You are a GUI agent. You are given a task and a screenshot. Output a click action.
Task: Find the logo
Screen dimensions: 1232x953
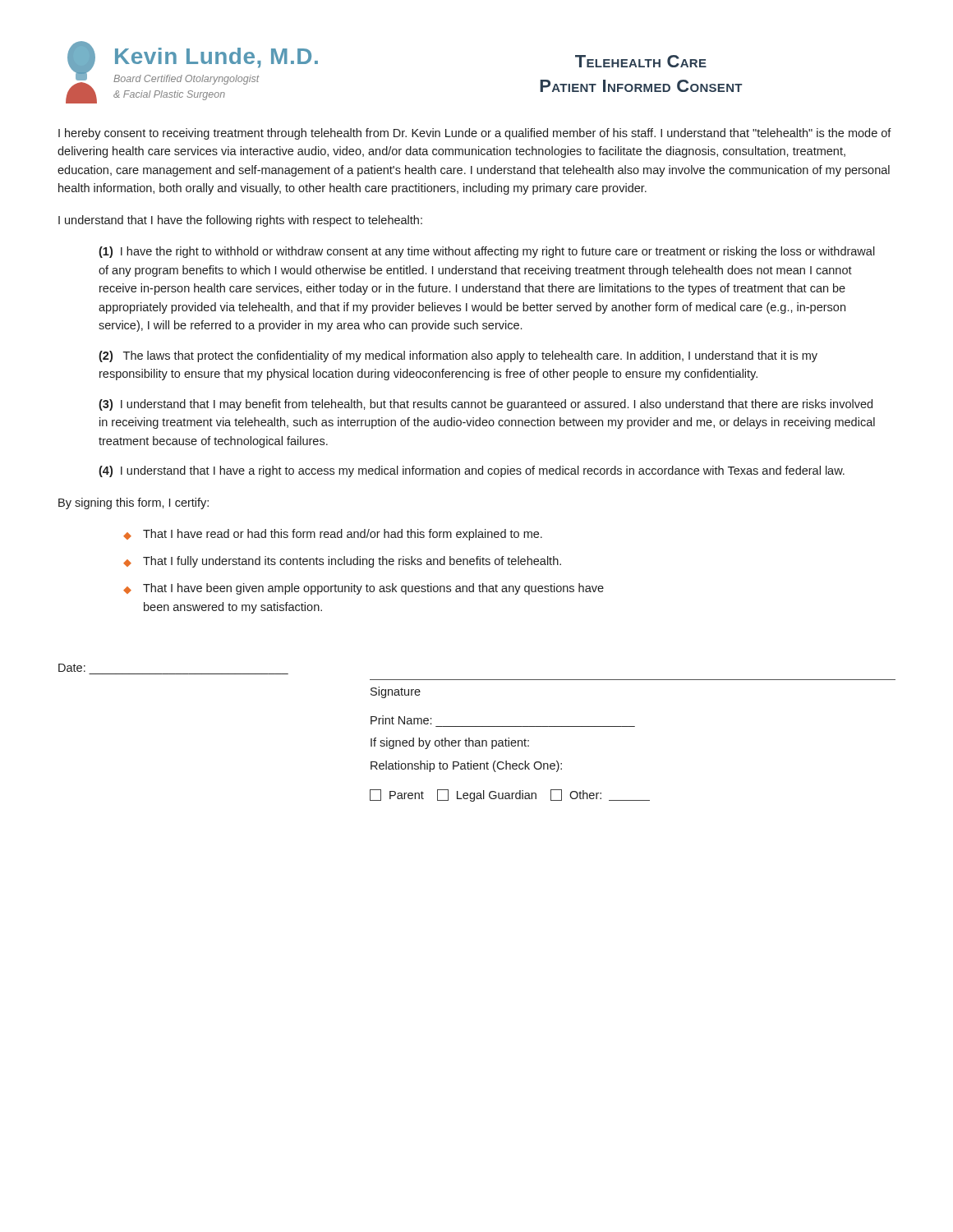click(209, 73)
